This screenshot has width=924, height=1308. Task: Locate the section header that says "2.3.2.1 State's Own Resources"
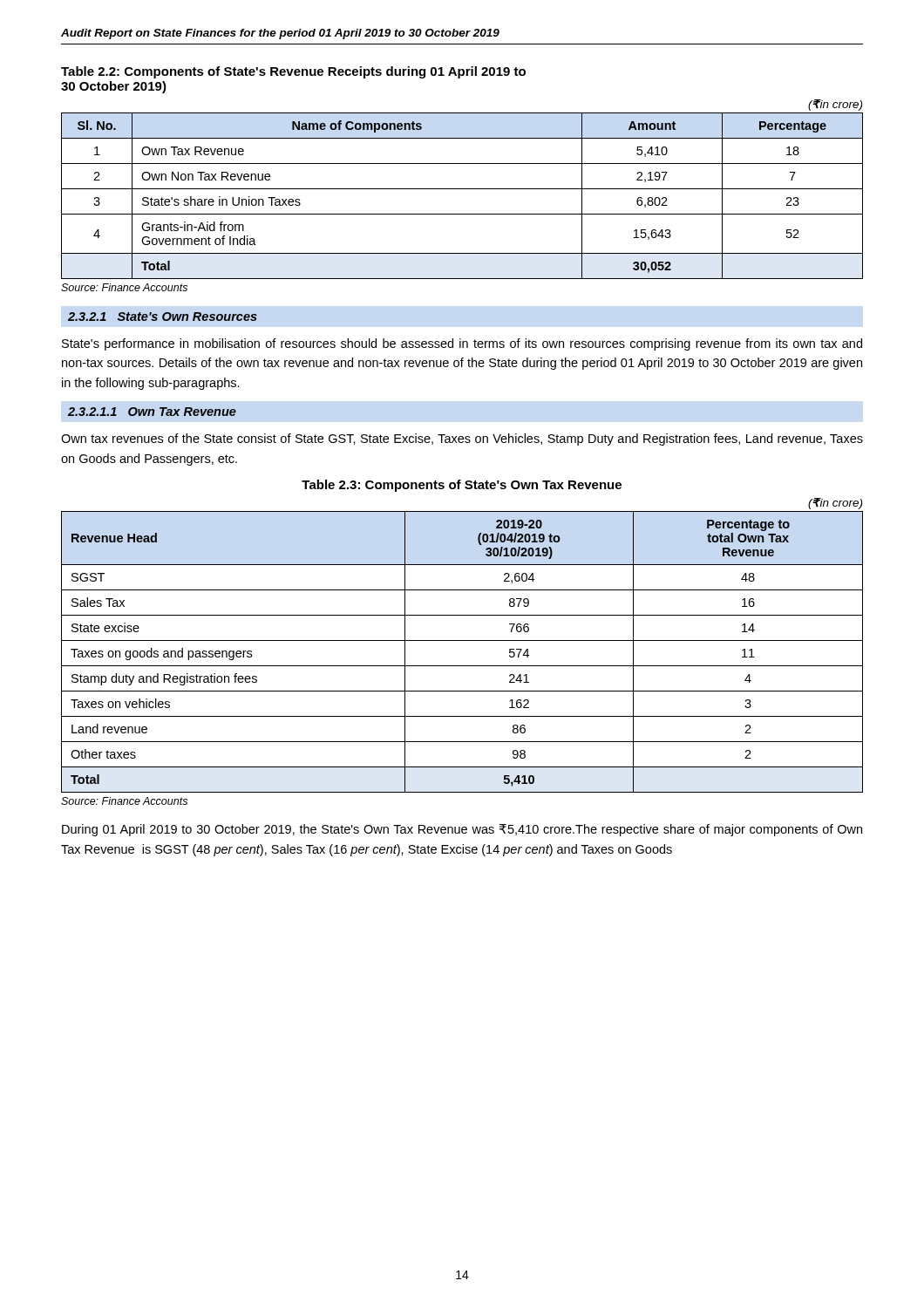point(163,317)
